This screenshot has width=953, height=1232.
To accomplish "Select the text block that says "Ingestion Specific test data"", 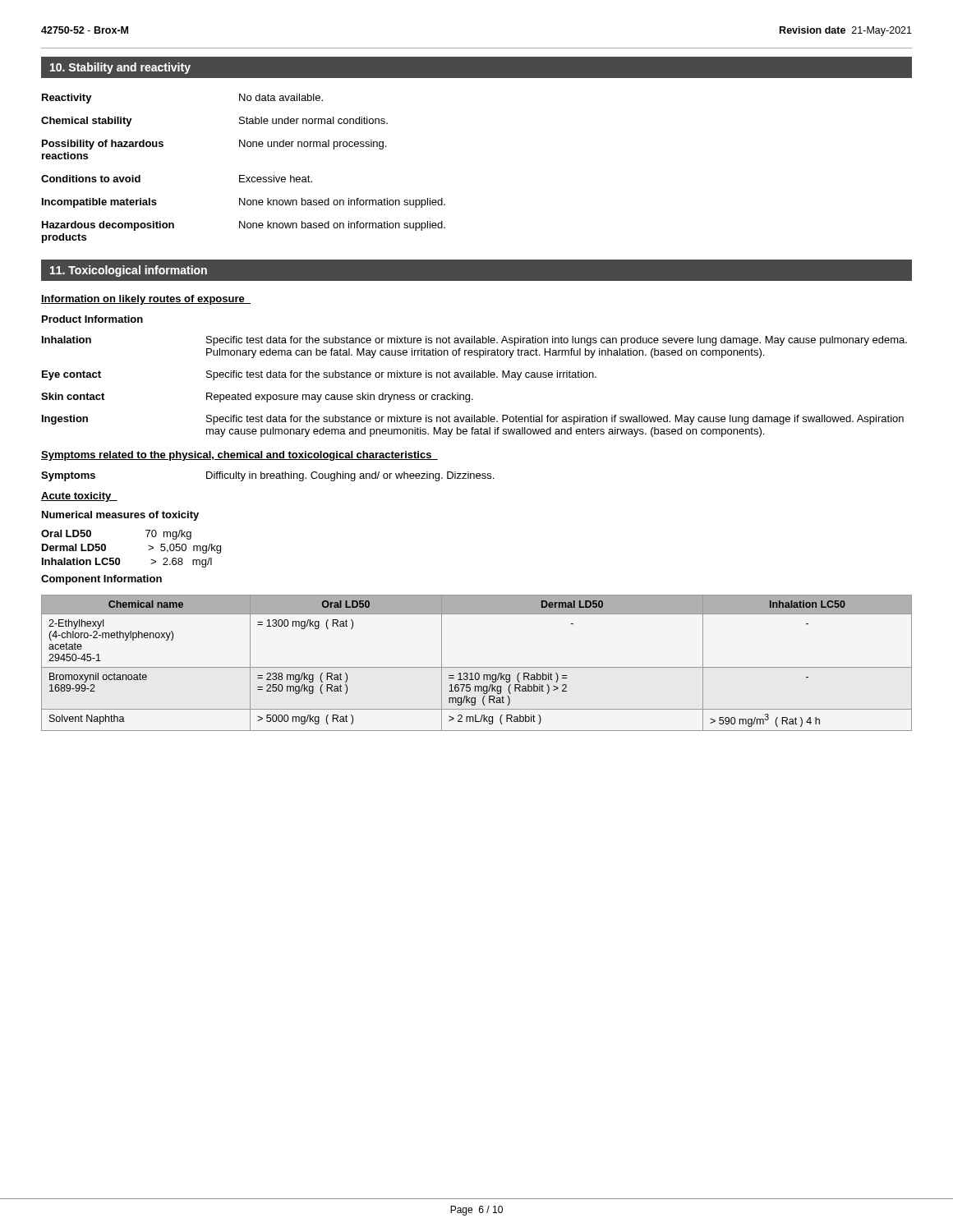I will [x=476, y=425].
